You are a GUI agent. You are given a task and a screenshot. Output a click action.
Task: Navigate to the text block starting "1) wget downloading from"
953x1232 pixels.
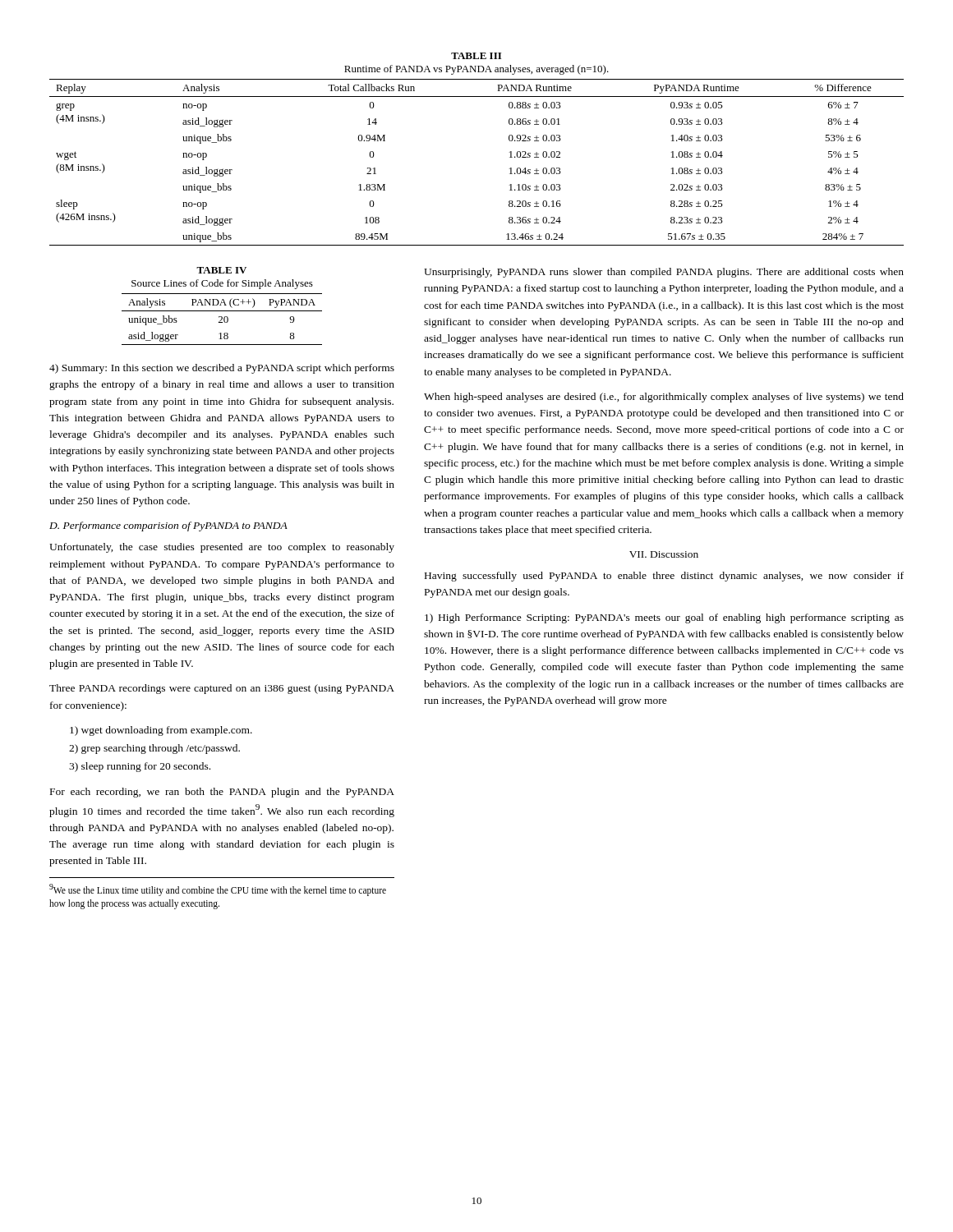161,730
